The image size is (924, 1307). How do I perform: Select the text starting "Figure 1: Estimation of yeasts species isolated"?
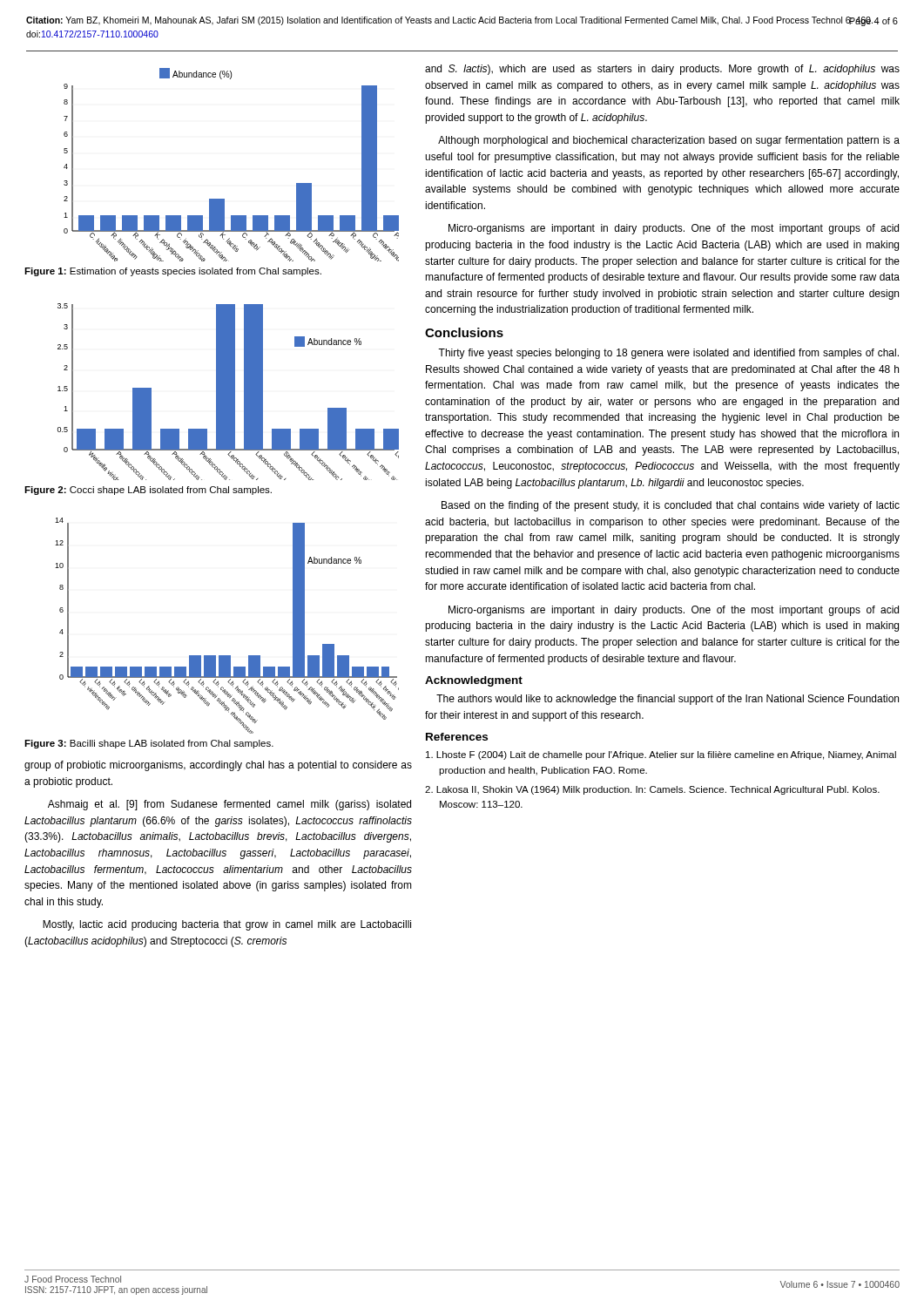[173, 271]
